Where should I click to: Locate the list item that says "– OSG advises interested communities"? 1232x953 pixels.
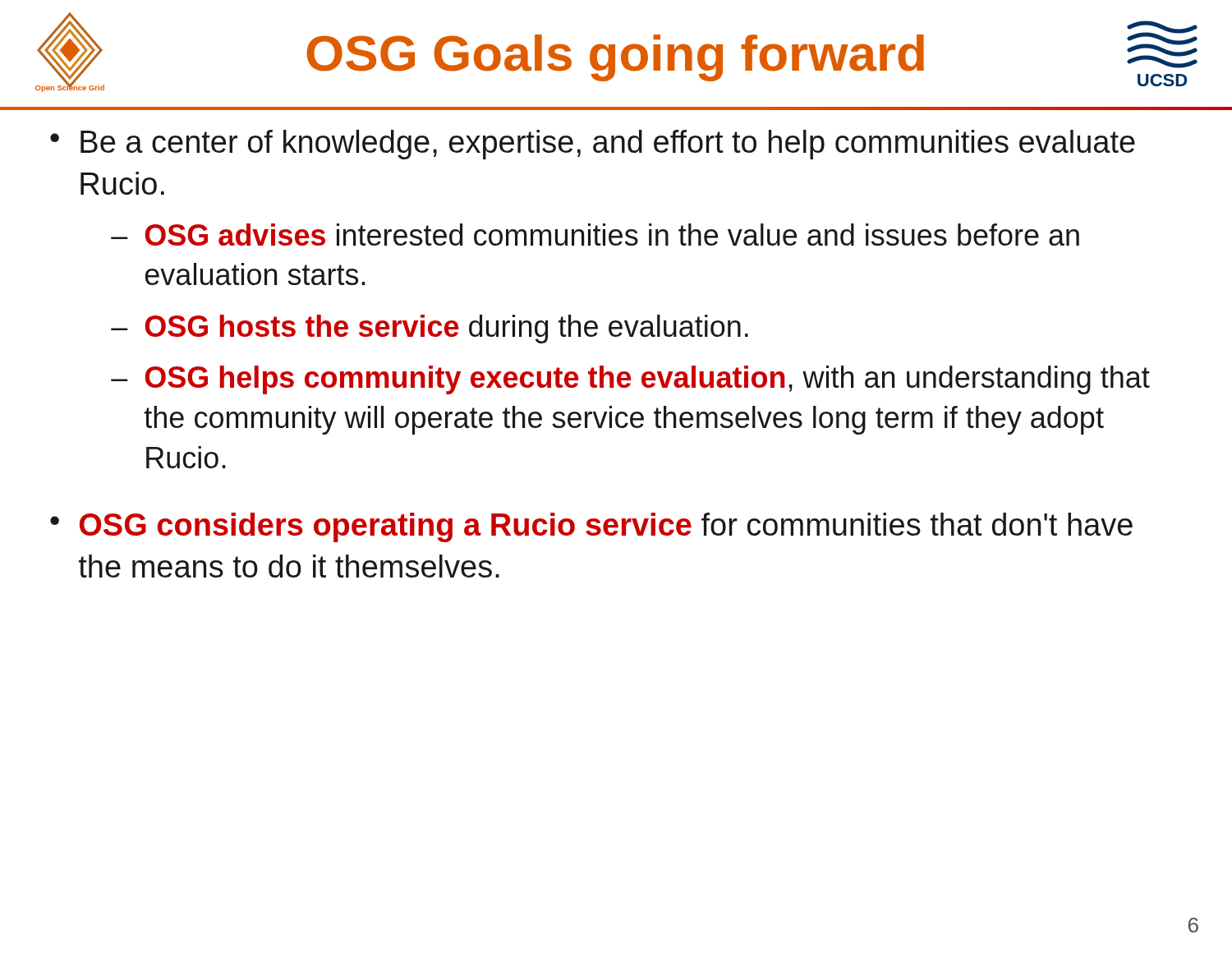pyautogui.click(x=647, y=256)
